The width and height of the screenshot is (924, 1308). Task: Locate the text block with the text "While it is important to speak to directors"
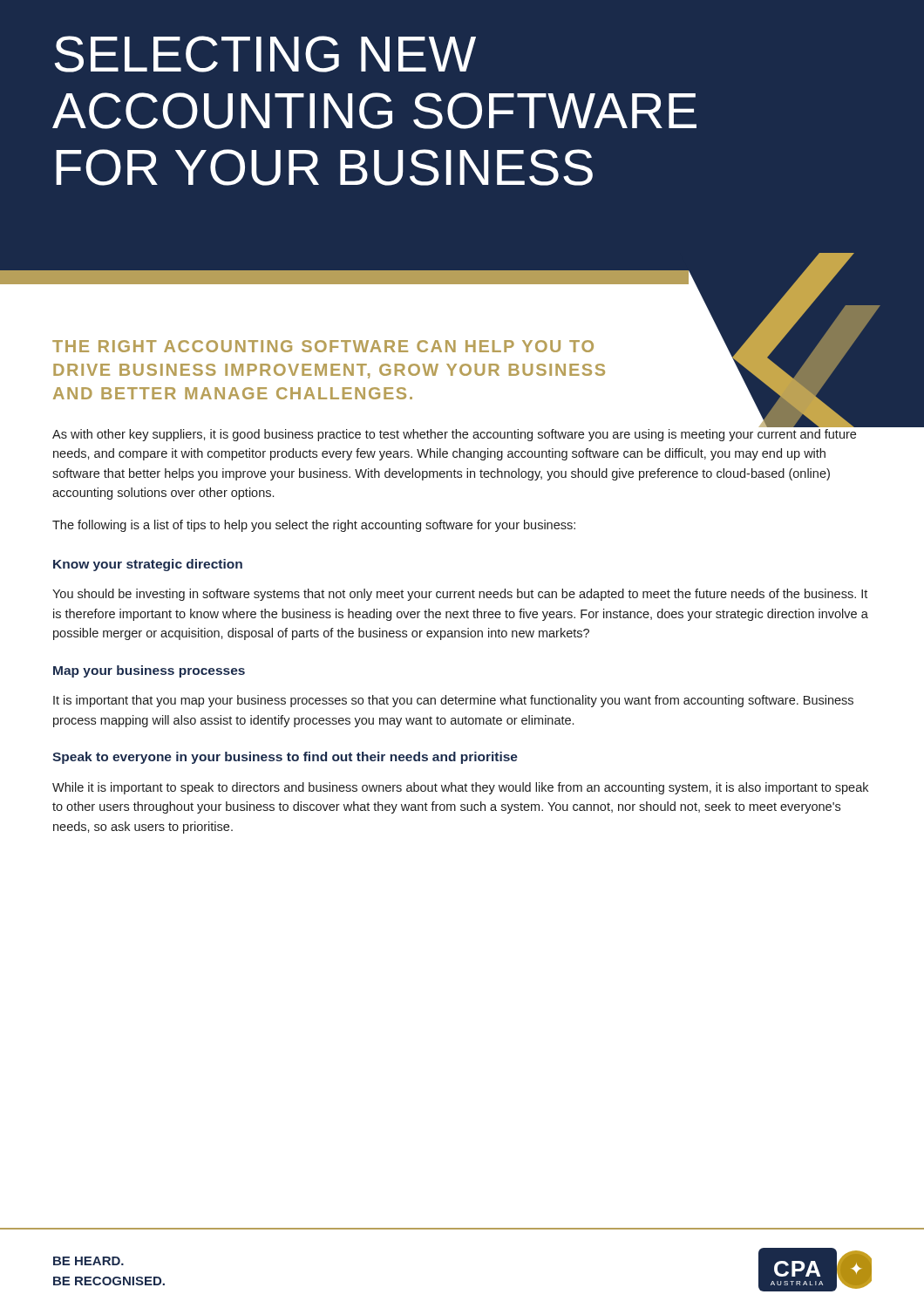(x=462, y=807)
